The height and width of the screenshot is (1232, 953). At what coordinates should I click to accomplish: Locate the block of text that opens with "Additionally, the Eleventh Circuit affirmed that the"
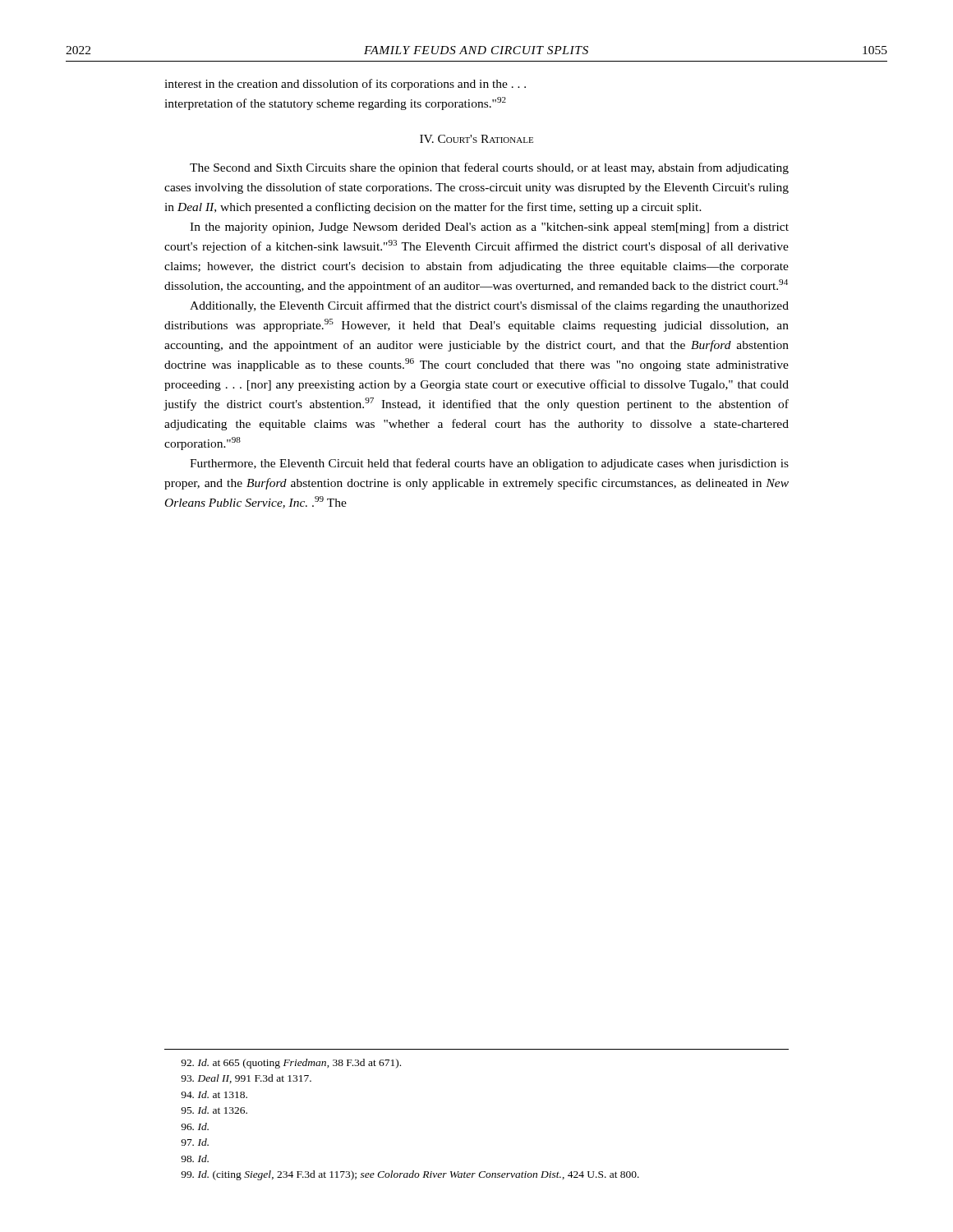(476, 375)
